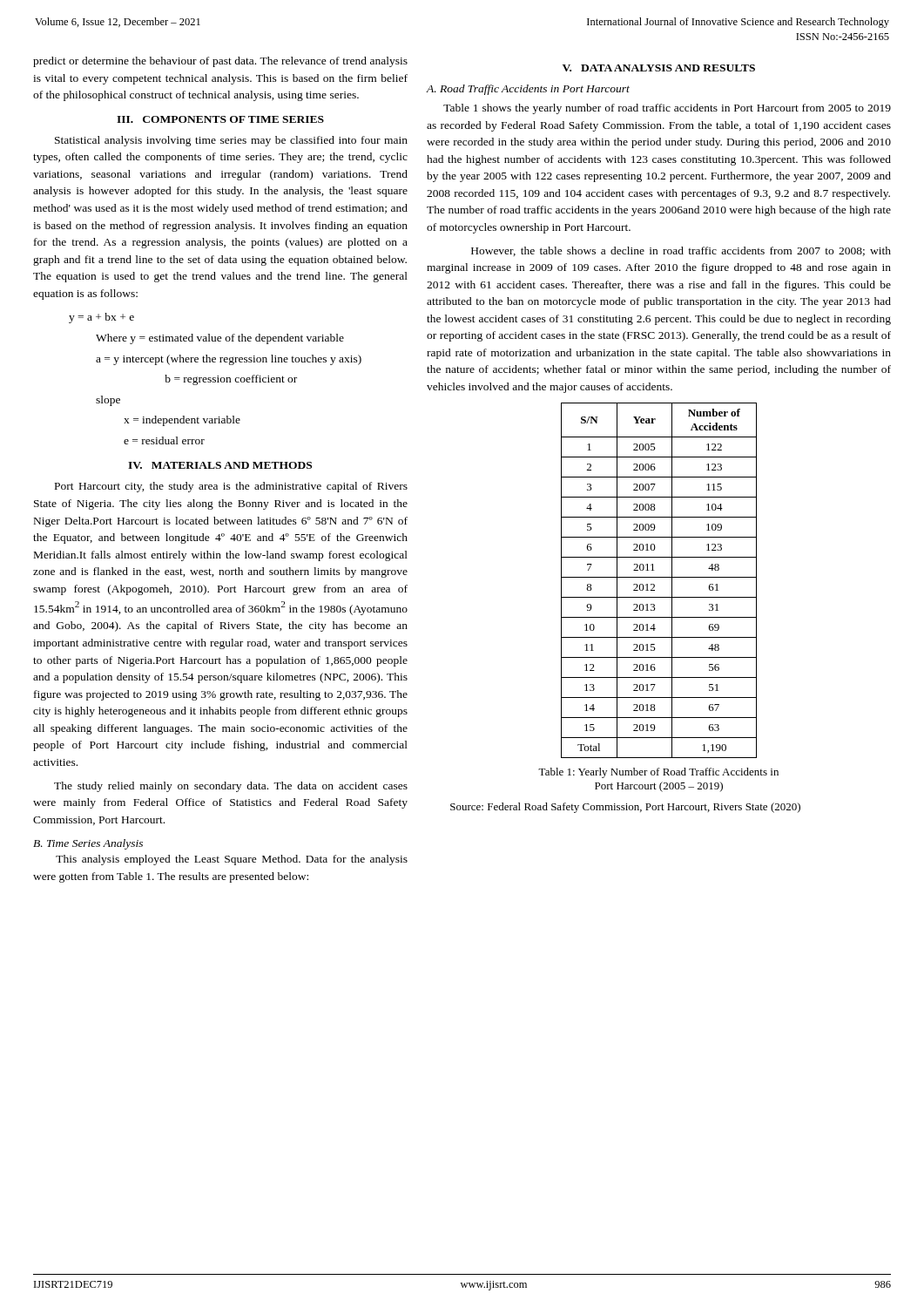
Task: Point to the section header beginning "A. Road Traffic Accidents in"
Action: point(528,88)
